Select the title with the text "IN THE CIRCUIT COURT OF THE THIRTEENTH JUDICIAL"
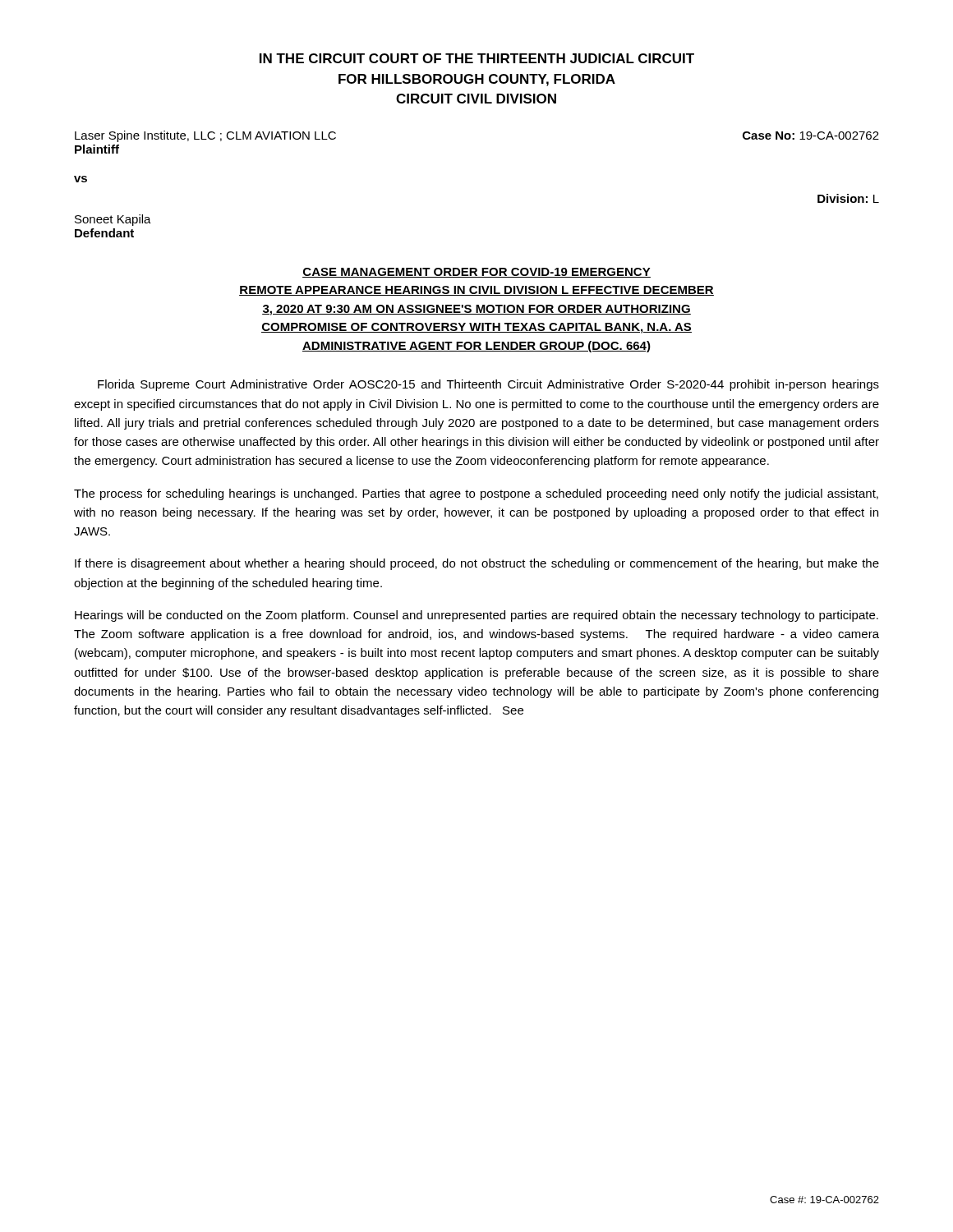Viewport: 953px width, 1232px height. coord(476,79)
